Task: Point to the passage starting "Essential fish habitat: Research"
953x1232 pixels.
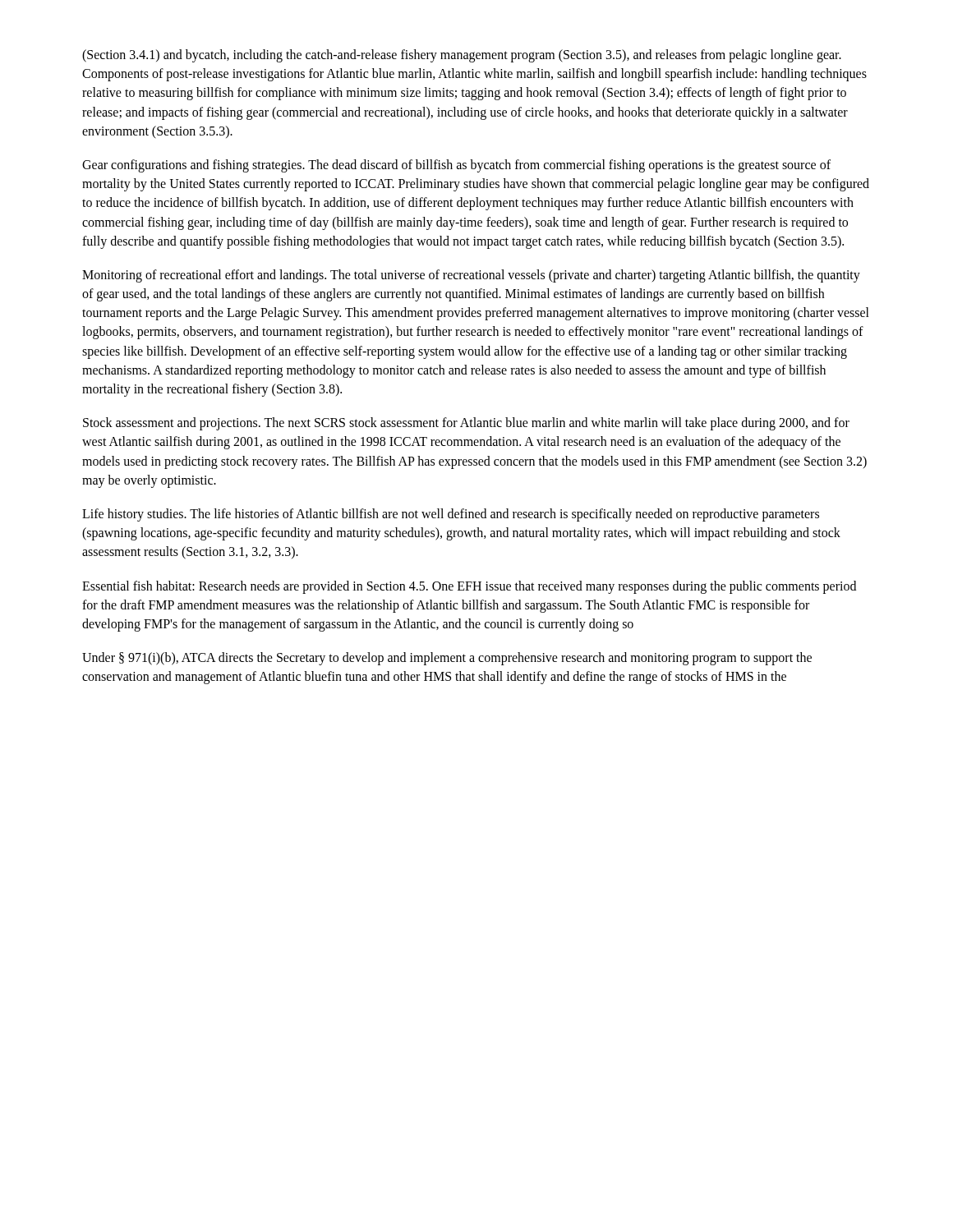Action: click(469, 605)
